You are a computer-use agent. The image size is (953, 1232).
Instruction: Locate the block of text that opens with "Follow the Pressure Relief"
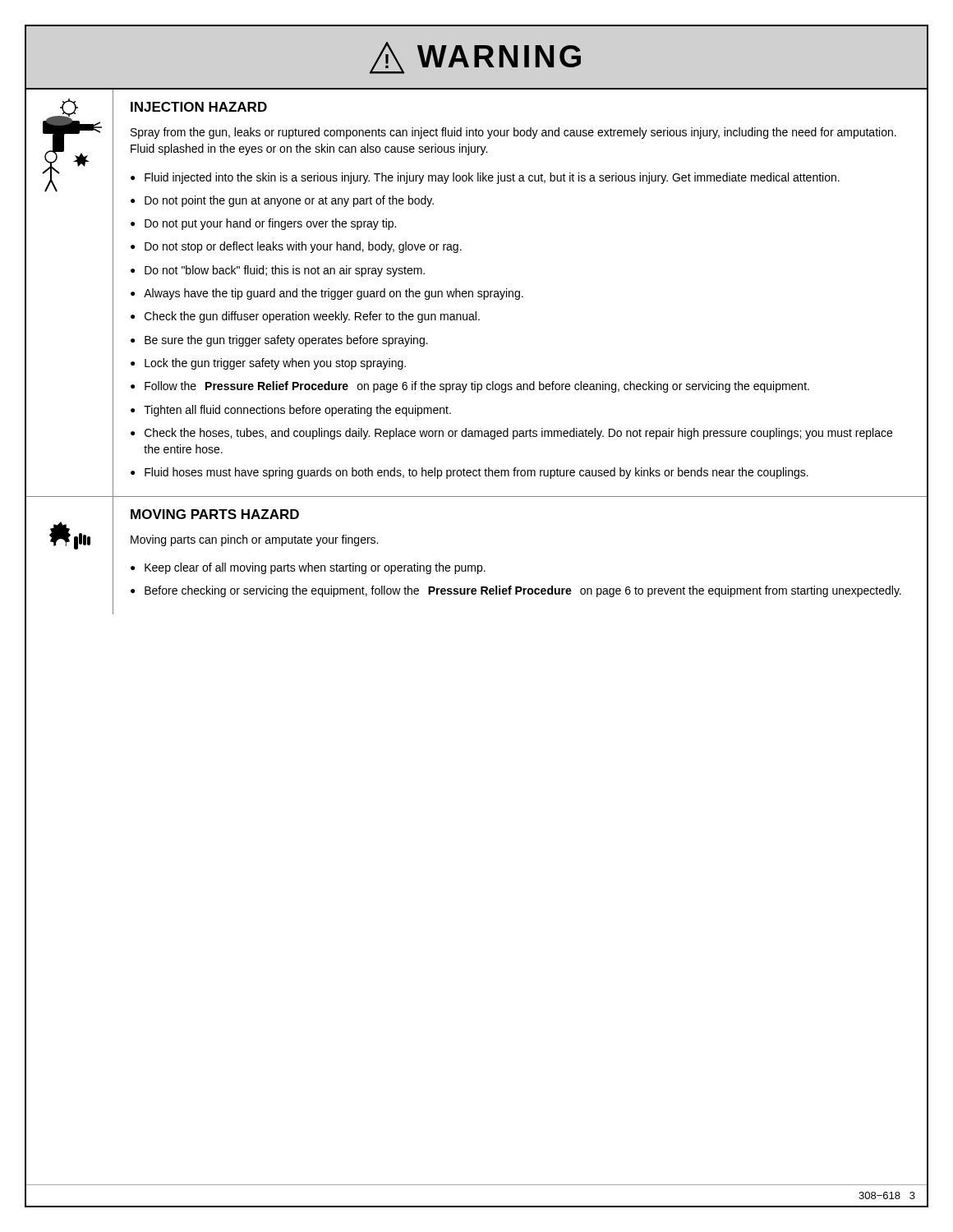477,386
